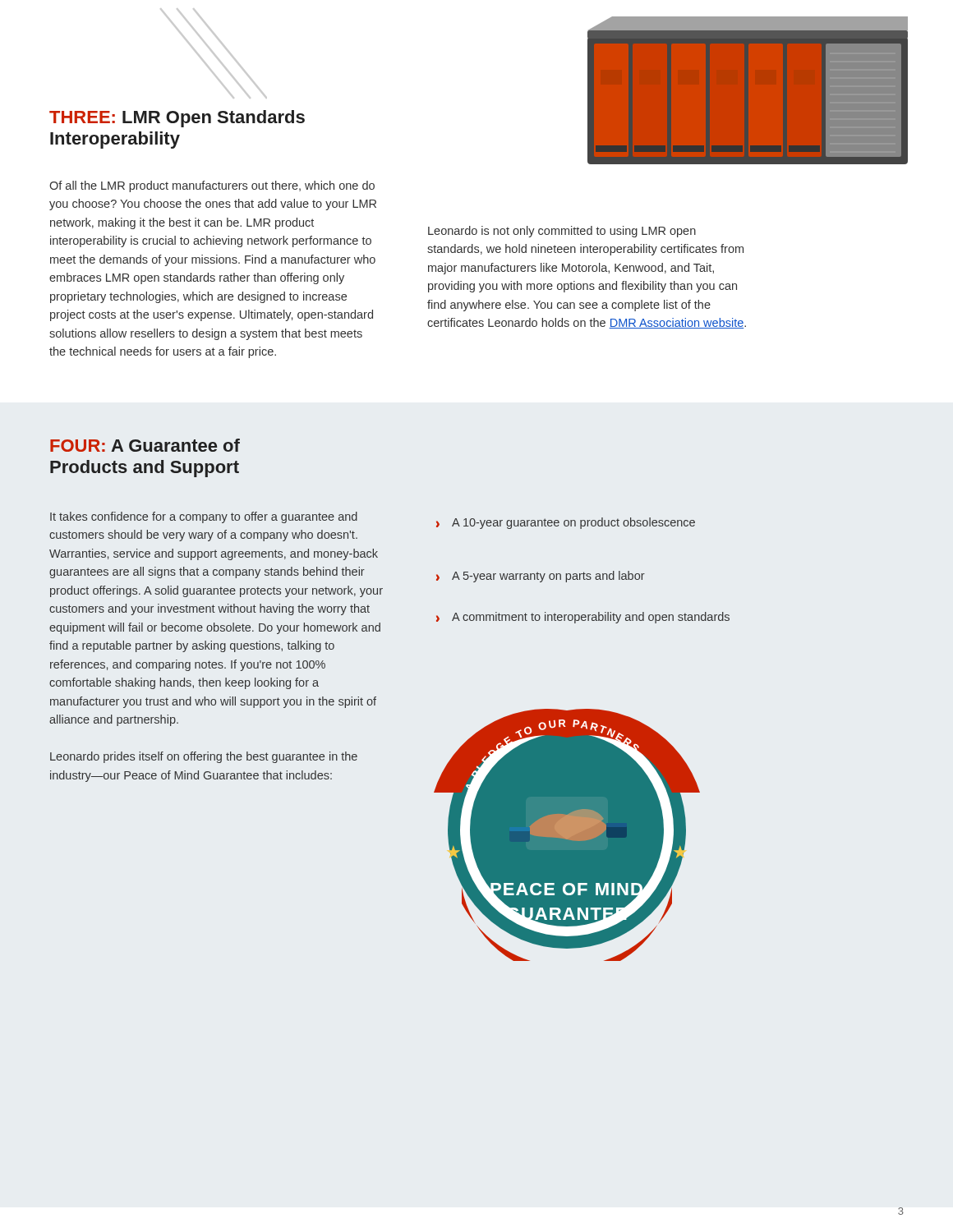Viewport: 953px width, 1232px height.
Task: Locate the text "› A 5-year warranty on parts and labor"
Action: click(x=540, y=576)
